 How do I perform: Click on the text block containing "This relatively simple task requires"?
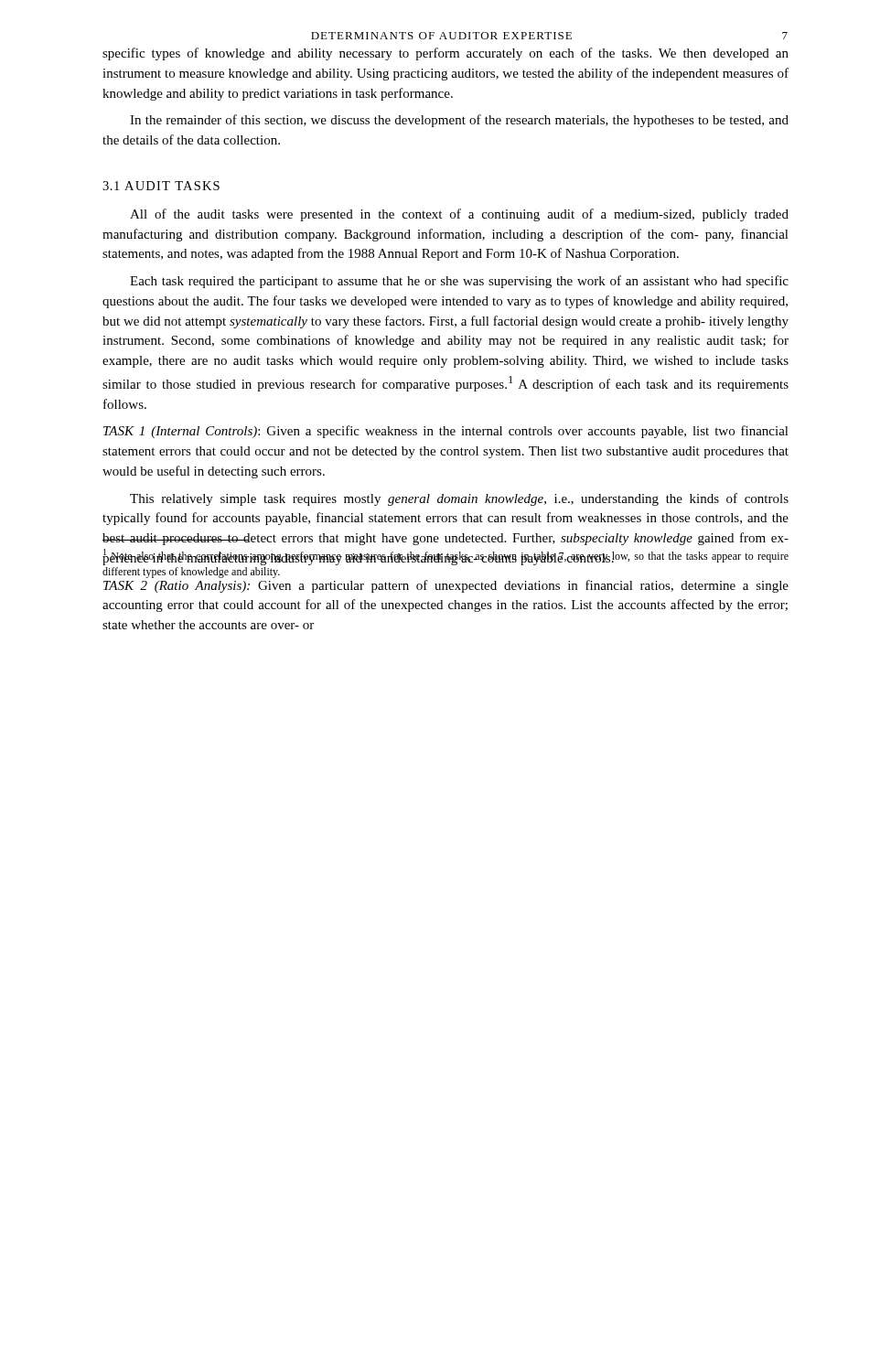tap(446, 529)
